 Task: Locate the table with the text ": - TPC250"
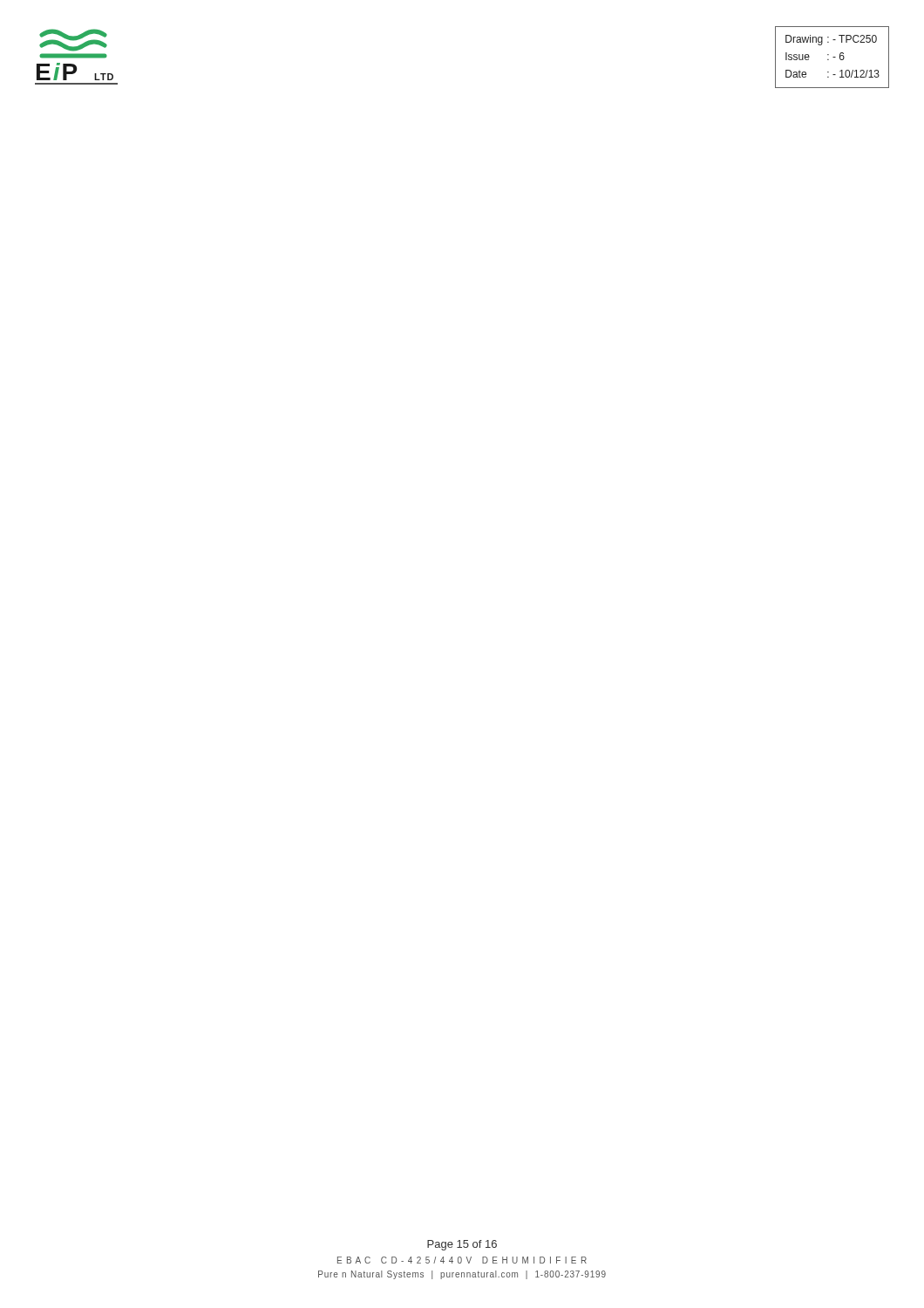click(x=832, y=57)
